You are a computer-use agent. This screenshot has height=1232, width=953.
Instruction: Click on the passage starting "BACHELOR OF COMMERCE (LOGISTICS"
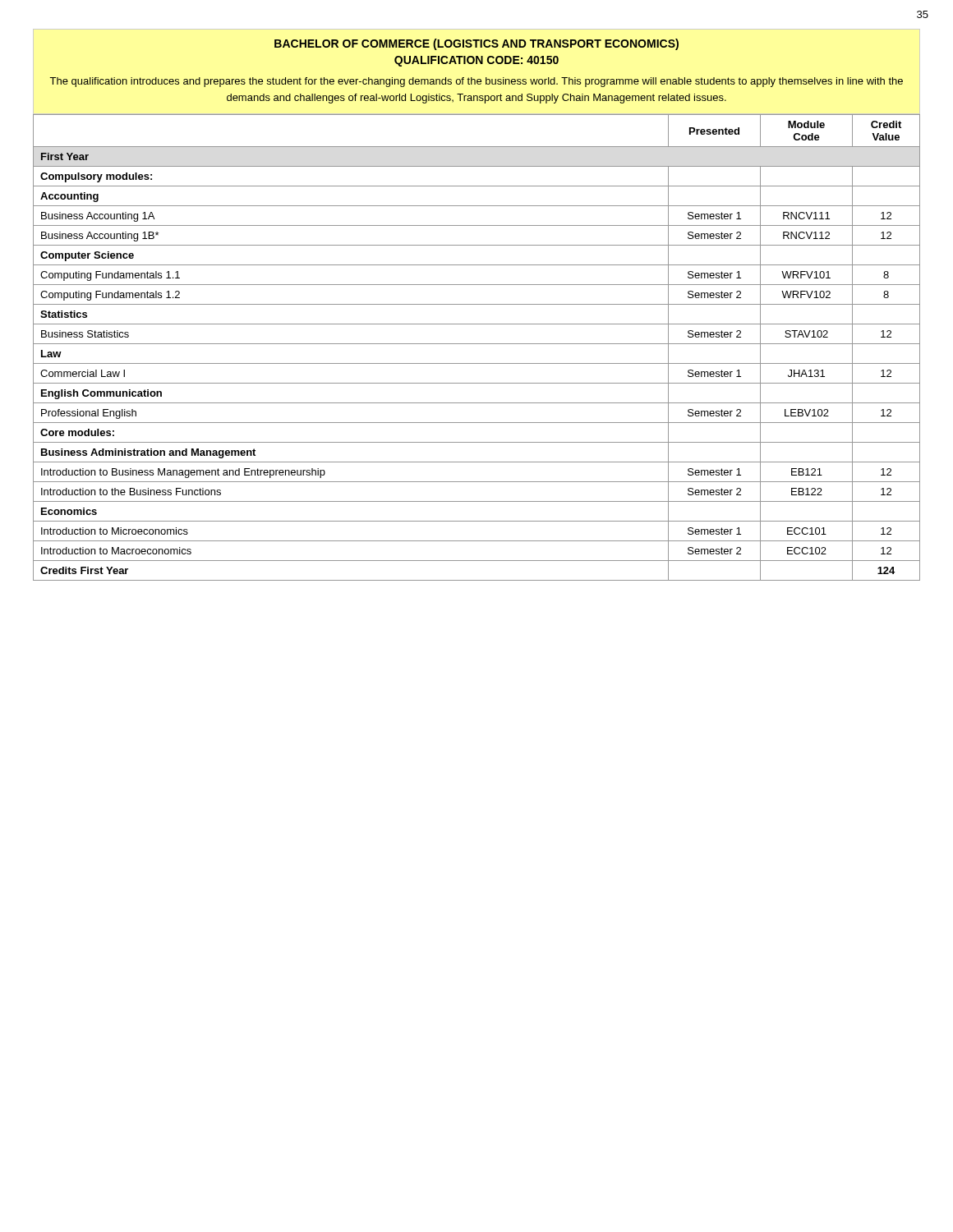point(476,71)
